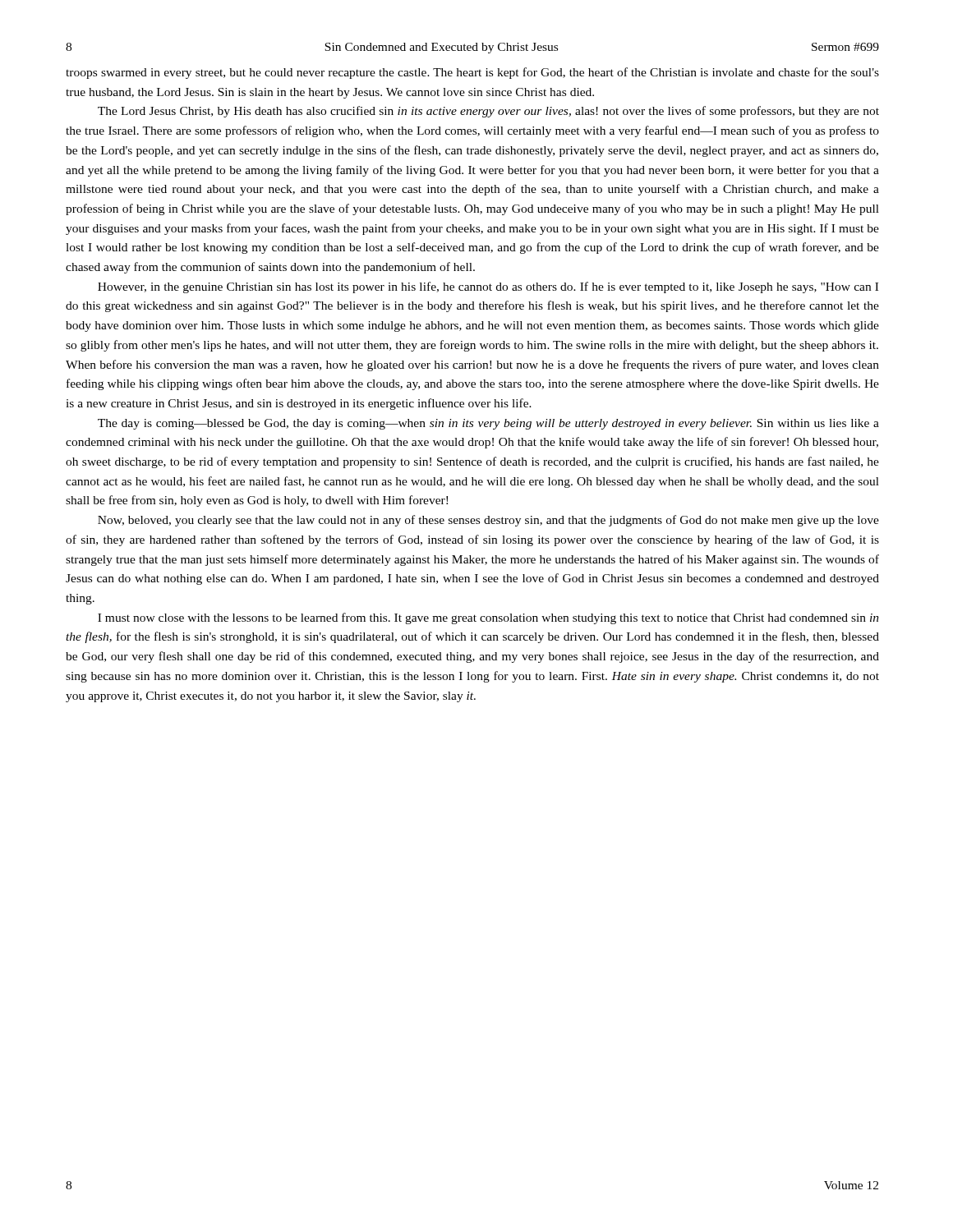Click on the text block containing "Now, beloved, you"

pos(472,559)
